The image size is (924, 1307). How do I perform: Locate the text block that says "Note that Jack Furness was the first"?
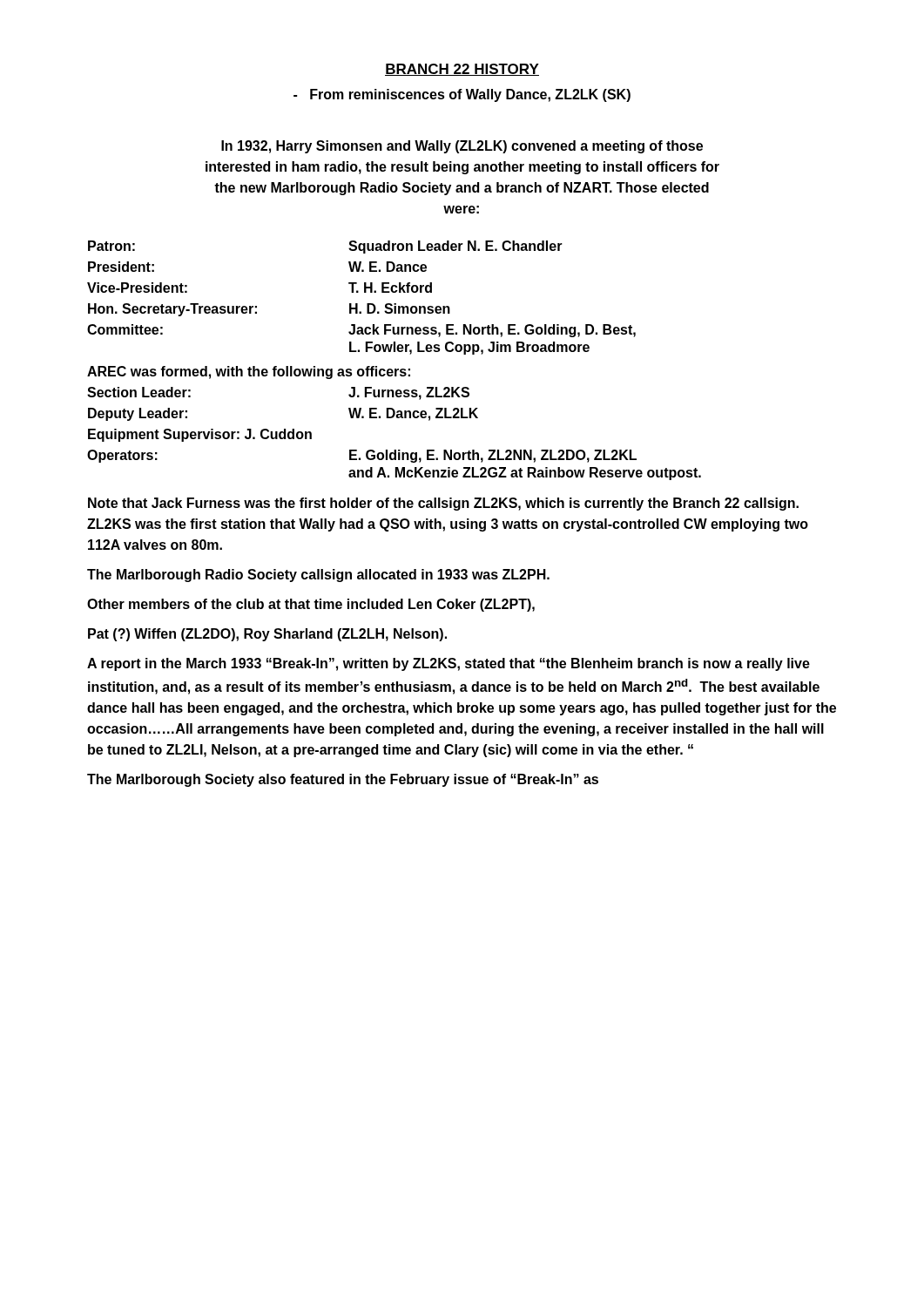pyautogui.click(x=448, y=524)
